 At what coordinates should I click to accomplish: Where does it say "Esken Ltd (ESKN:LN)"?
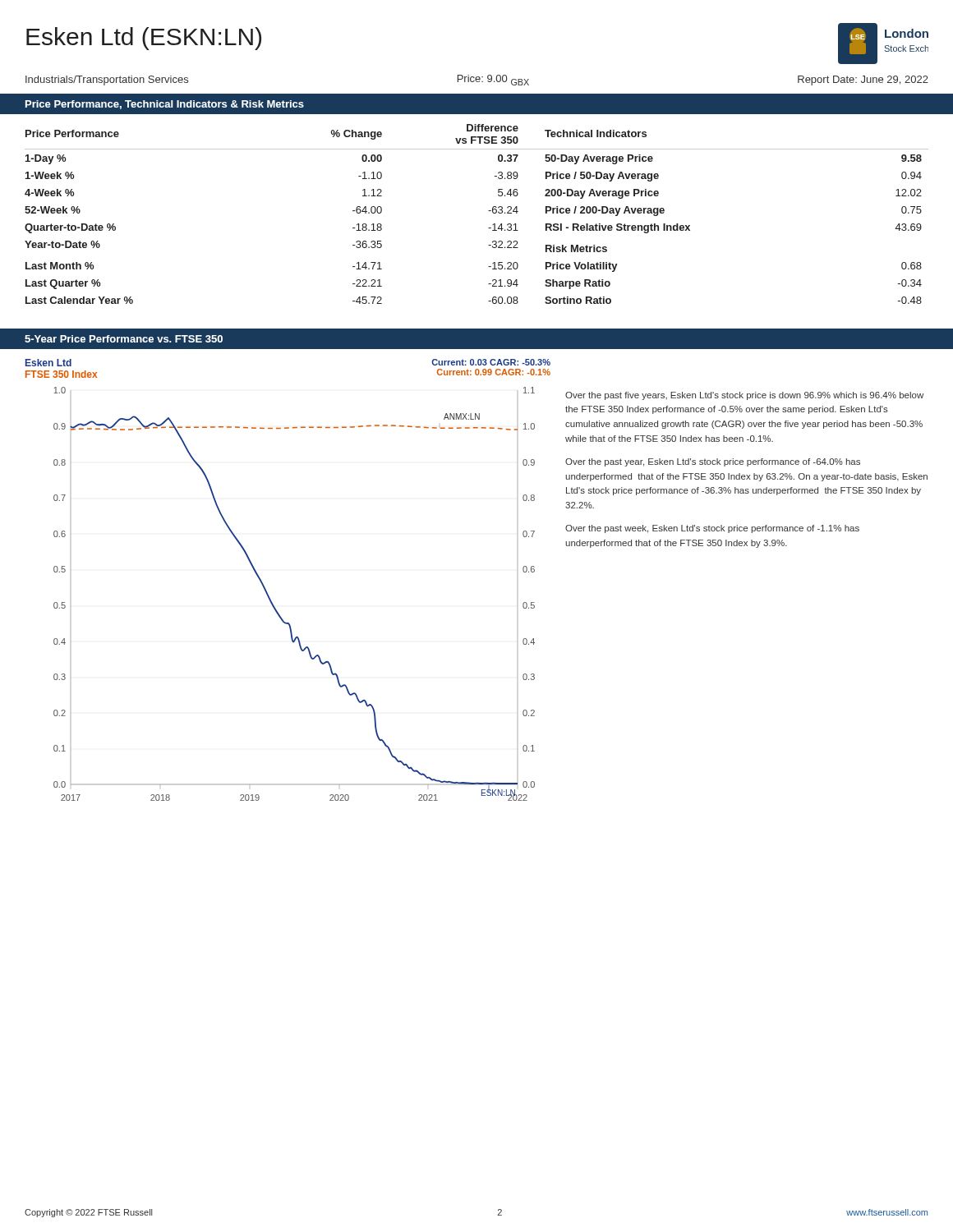coord(144,37)
